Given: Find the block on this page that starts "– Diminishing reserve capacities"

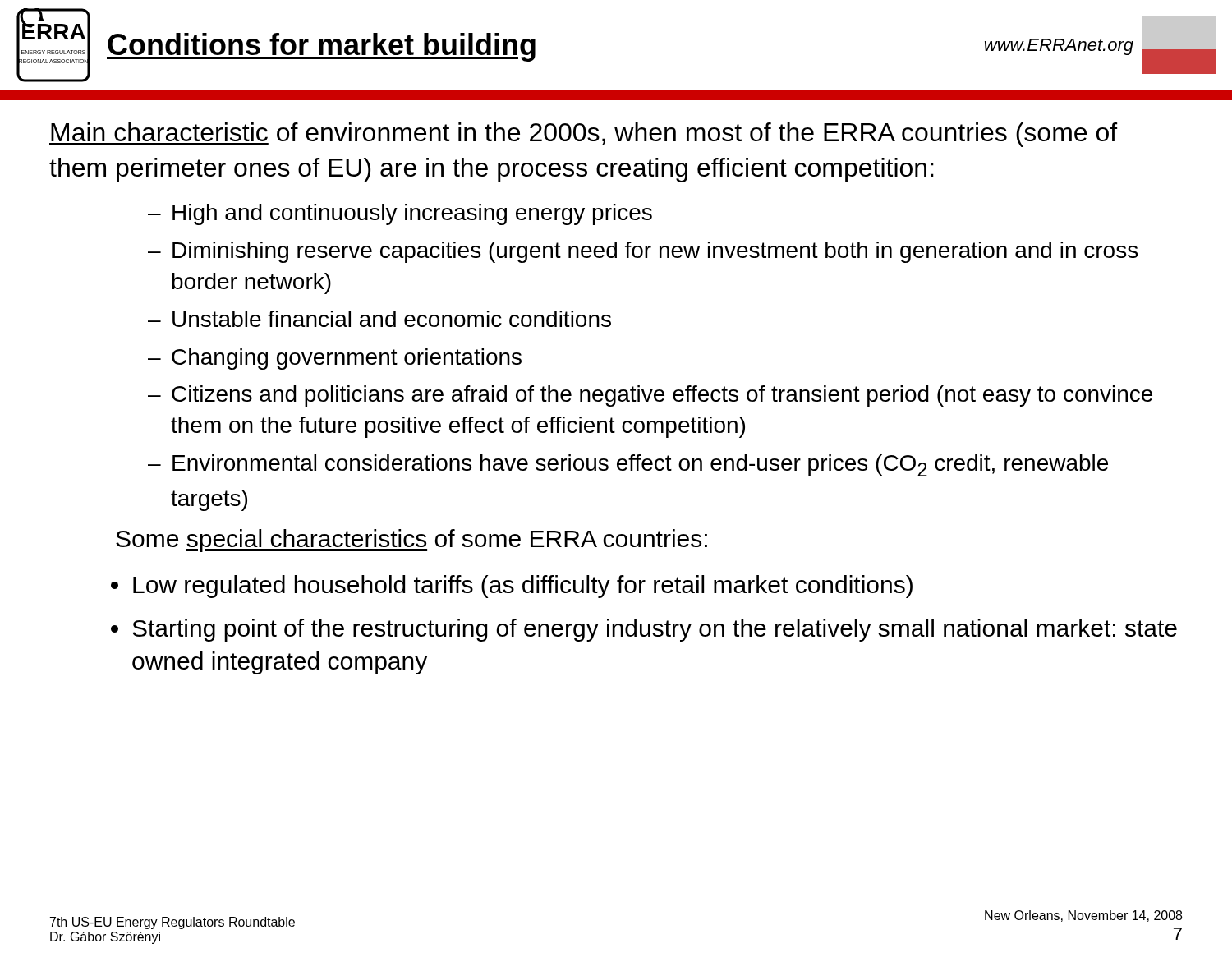Looking at the screenshot, I should coord(643,265).
